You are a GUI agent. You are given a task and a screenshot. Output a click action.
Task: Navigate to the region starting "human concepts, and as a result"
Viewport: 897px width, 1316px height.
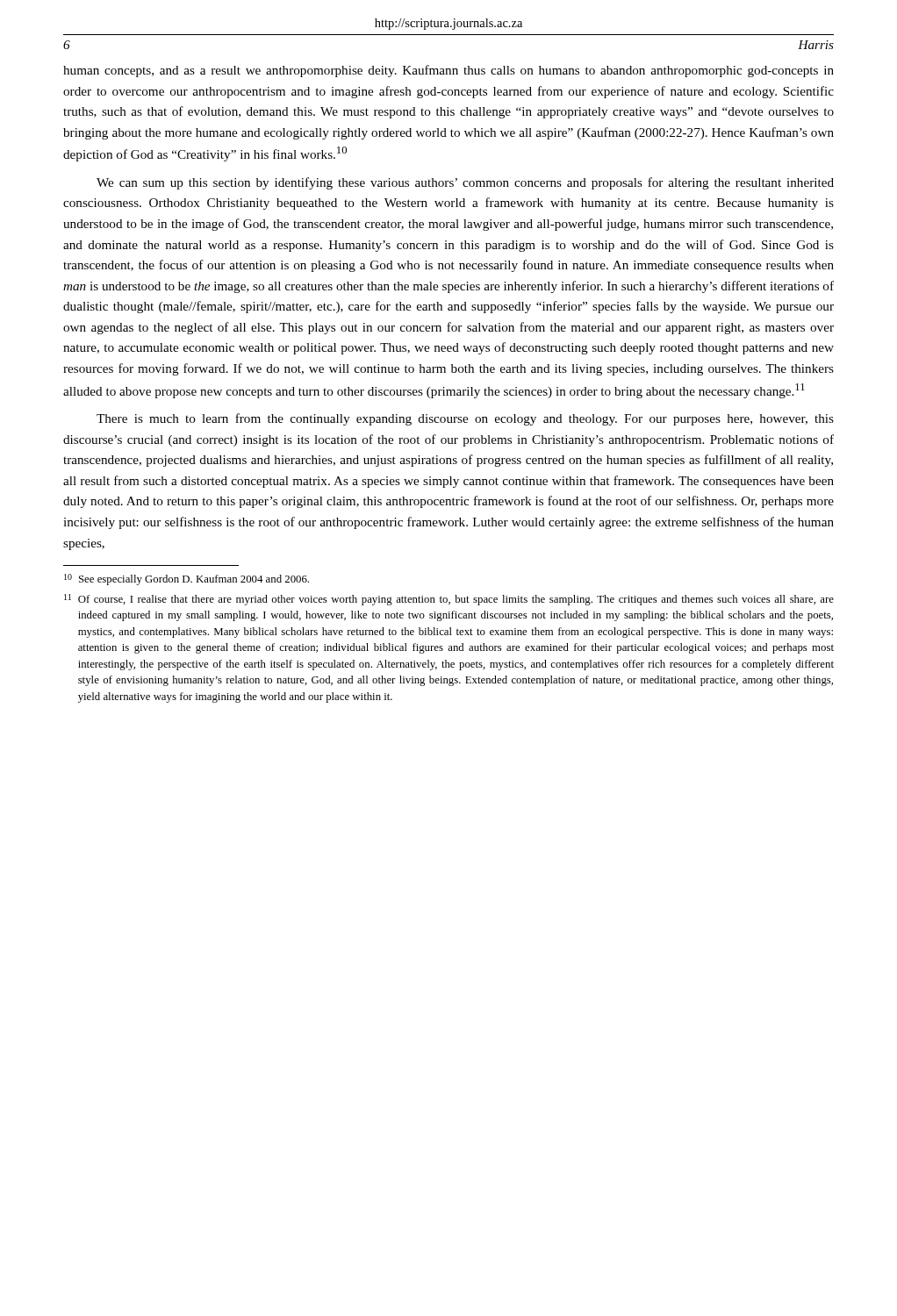pyautogui.click(x=448, y=112)
